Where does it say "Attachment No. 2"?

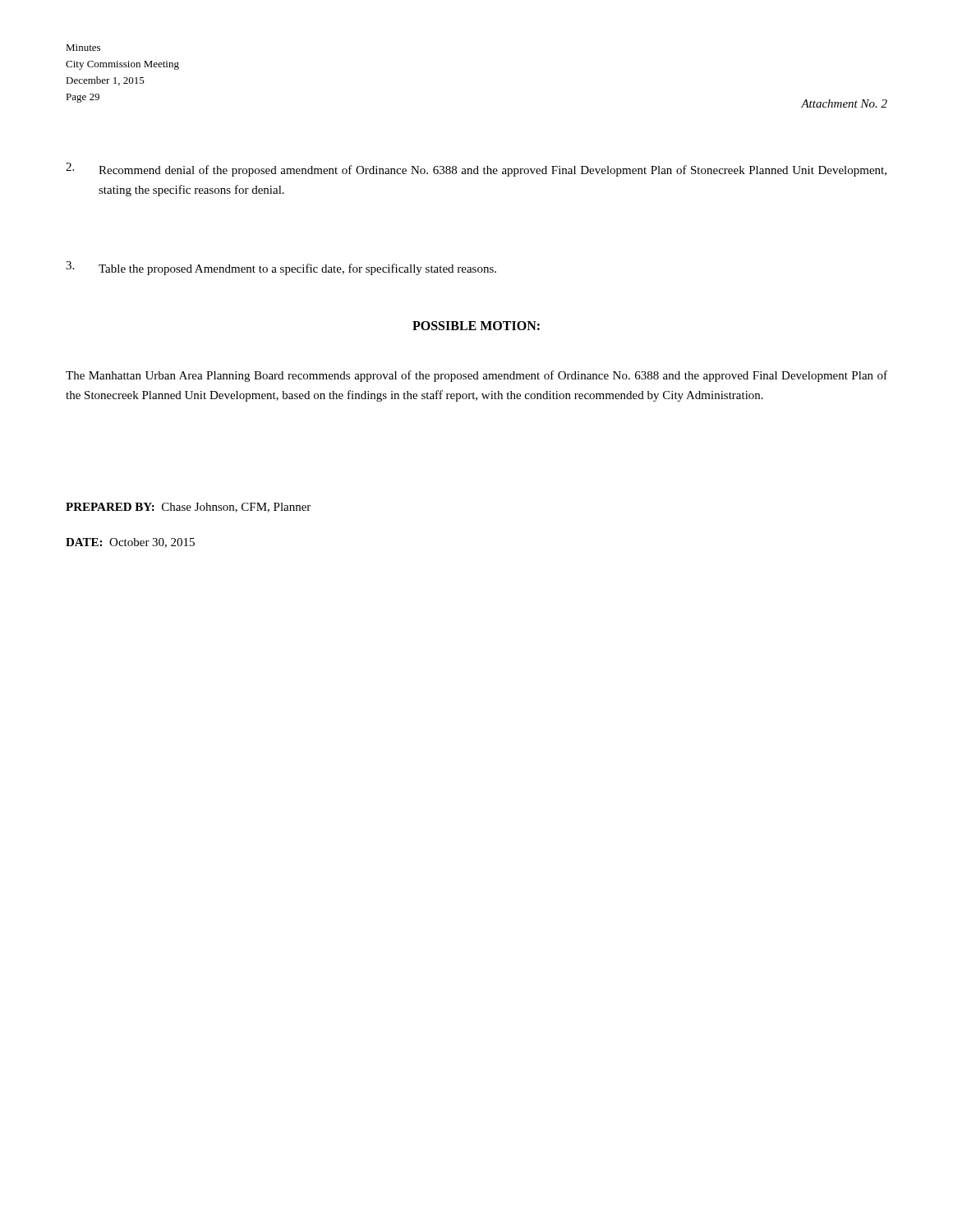[x=844, y=103]
